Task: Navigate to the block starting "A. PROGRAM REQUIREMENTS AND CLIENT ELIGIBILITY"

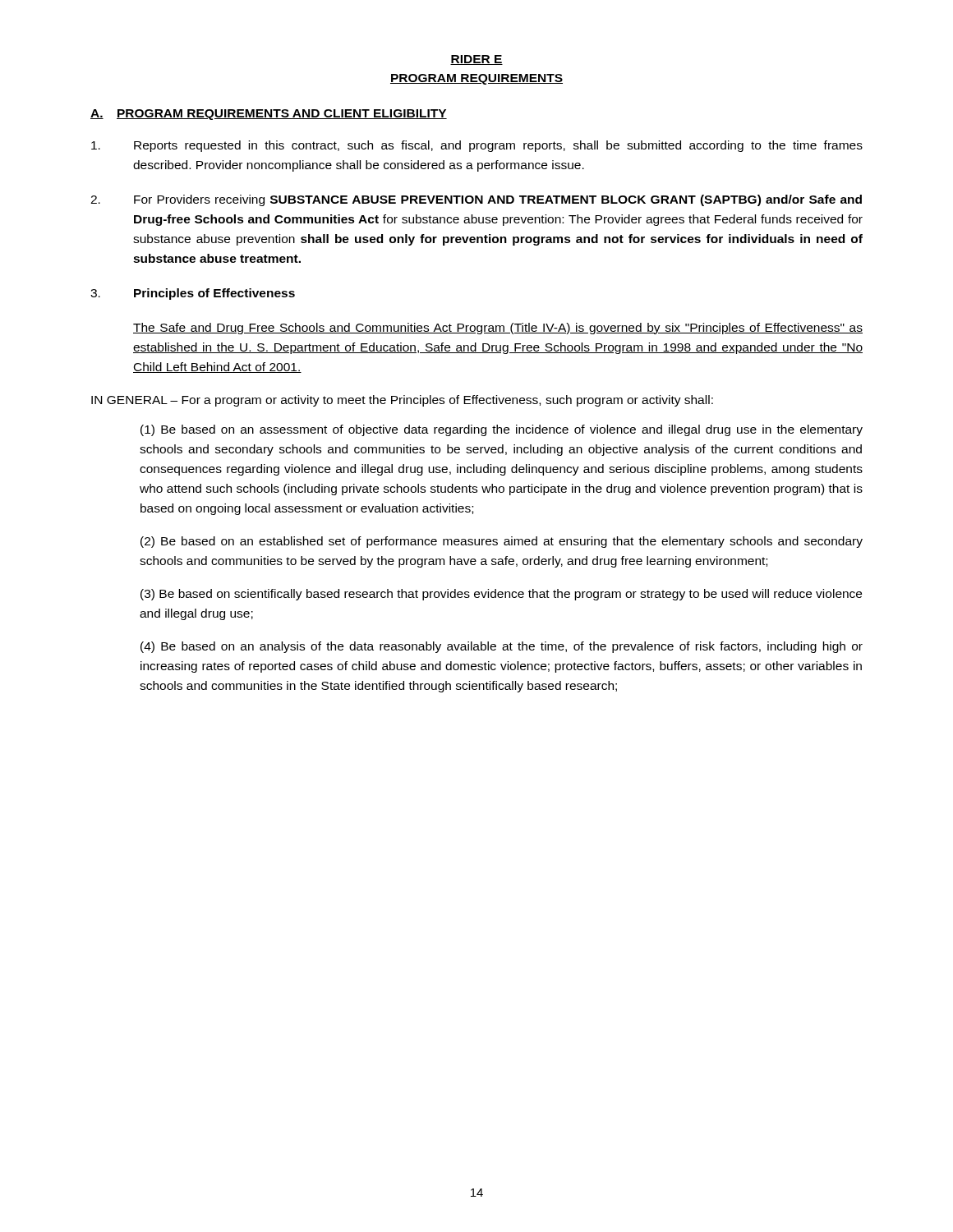Action: coord(268,113)
